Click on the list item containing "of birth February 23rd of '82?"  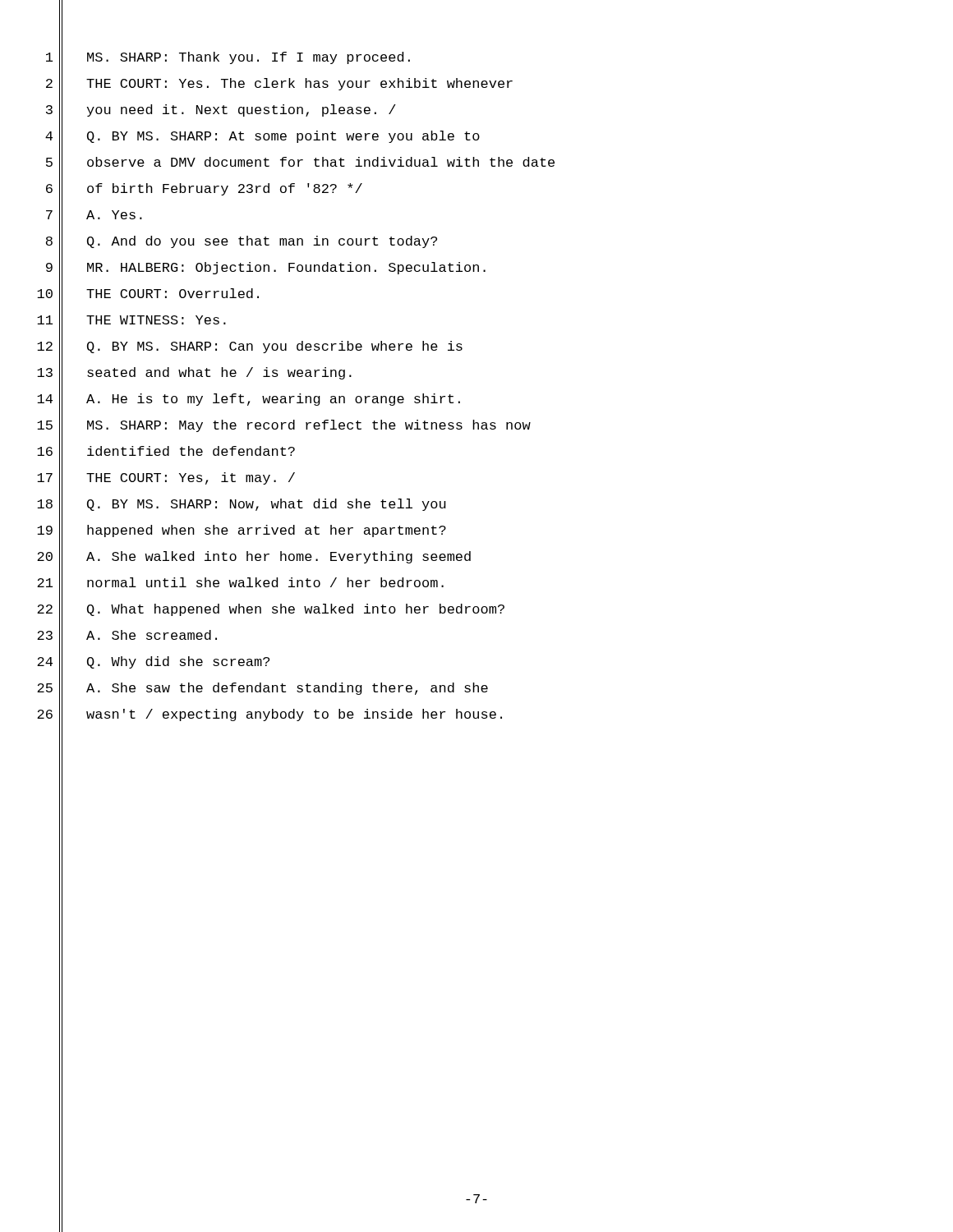[225, 189]
